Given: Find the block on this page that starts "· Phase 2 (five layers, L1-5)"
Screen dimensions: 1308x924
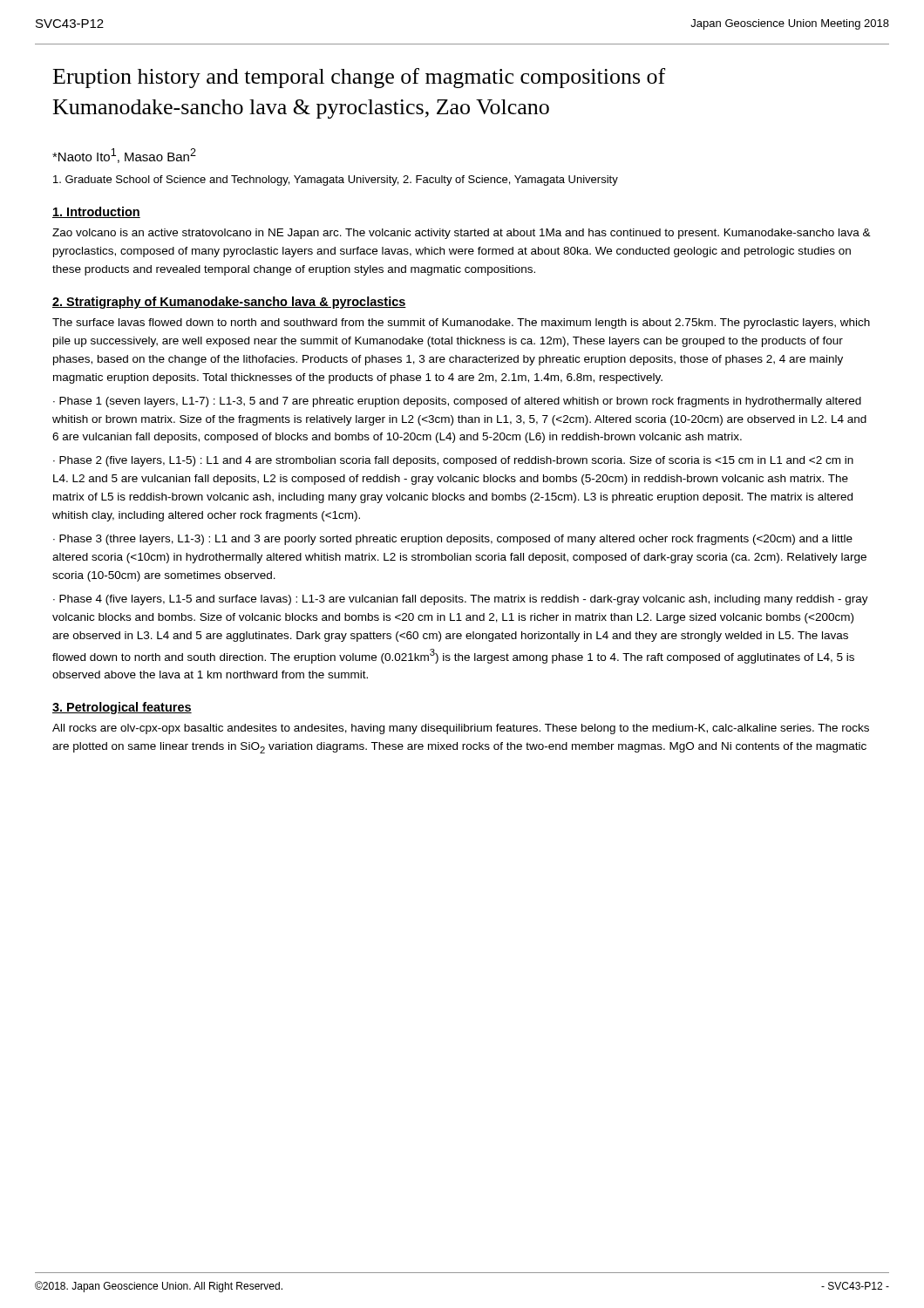Looking at the screenshot, I should tap(453, 488).
